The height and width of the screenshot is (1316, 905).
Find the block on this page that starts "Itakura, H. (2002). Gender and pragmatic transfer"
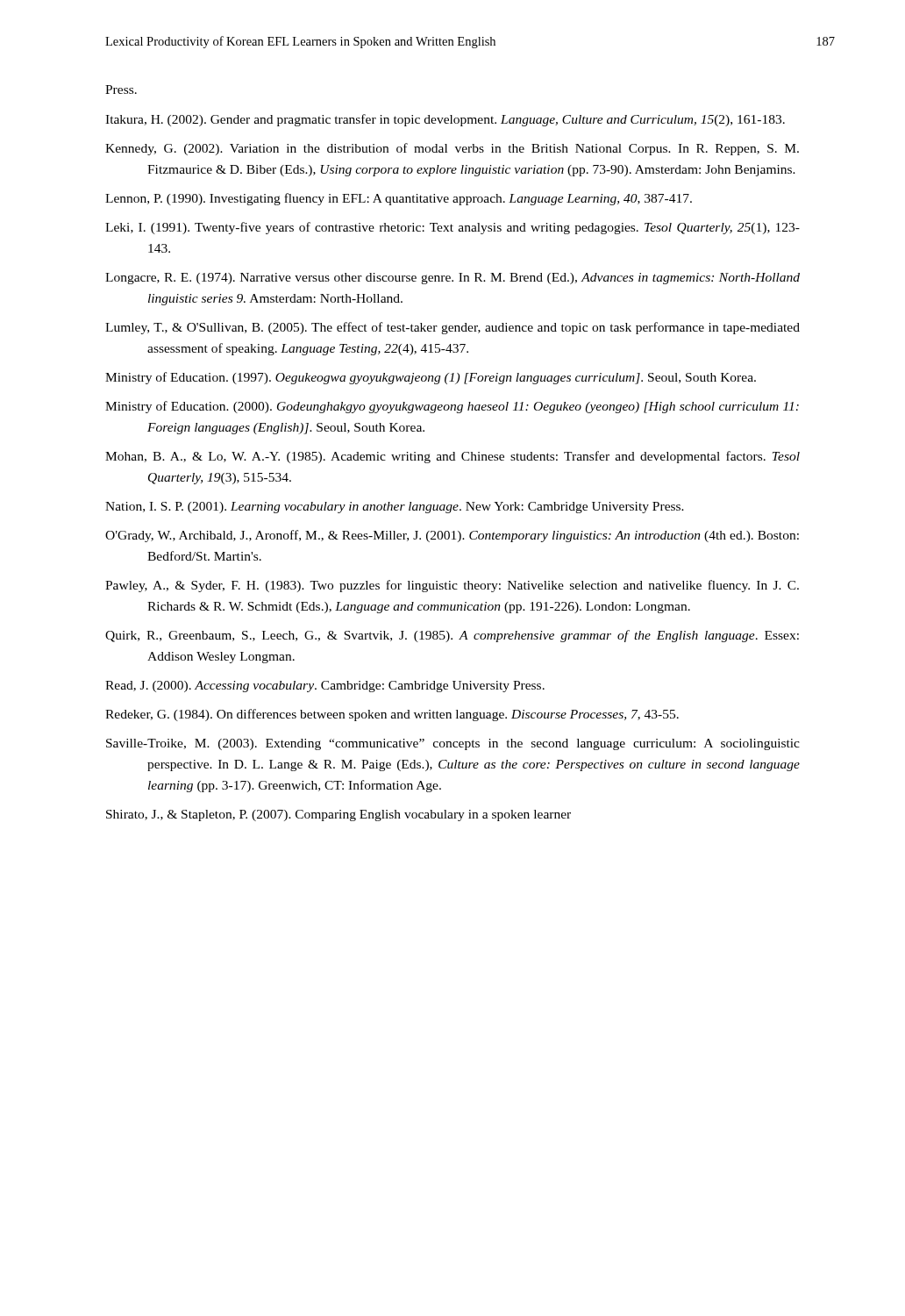[445, 119]
